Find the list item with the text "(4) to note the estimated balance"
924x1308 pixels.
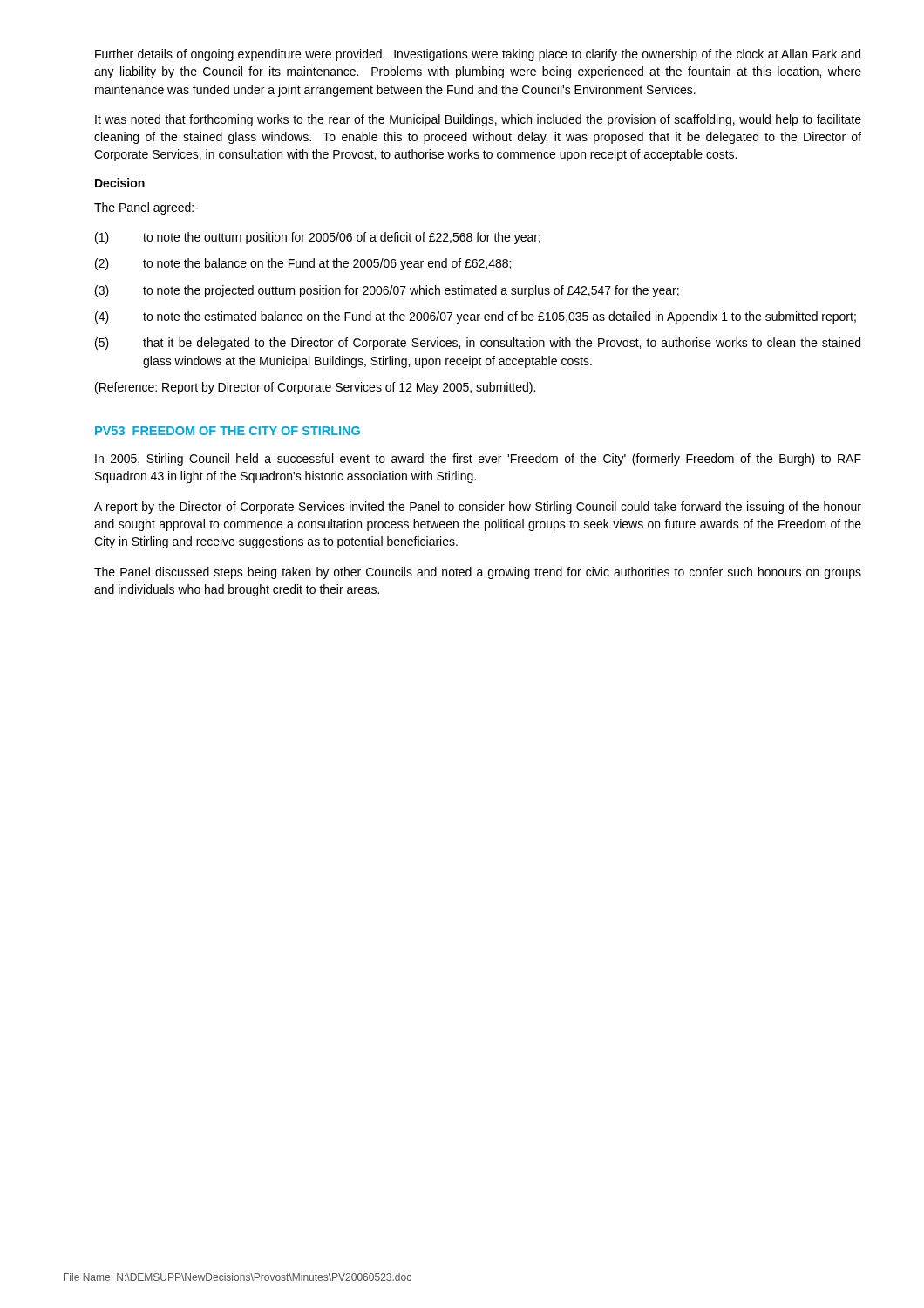point(478,317)
